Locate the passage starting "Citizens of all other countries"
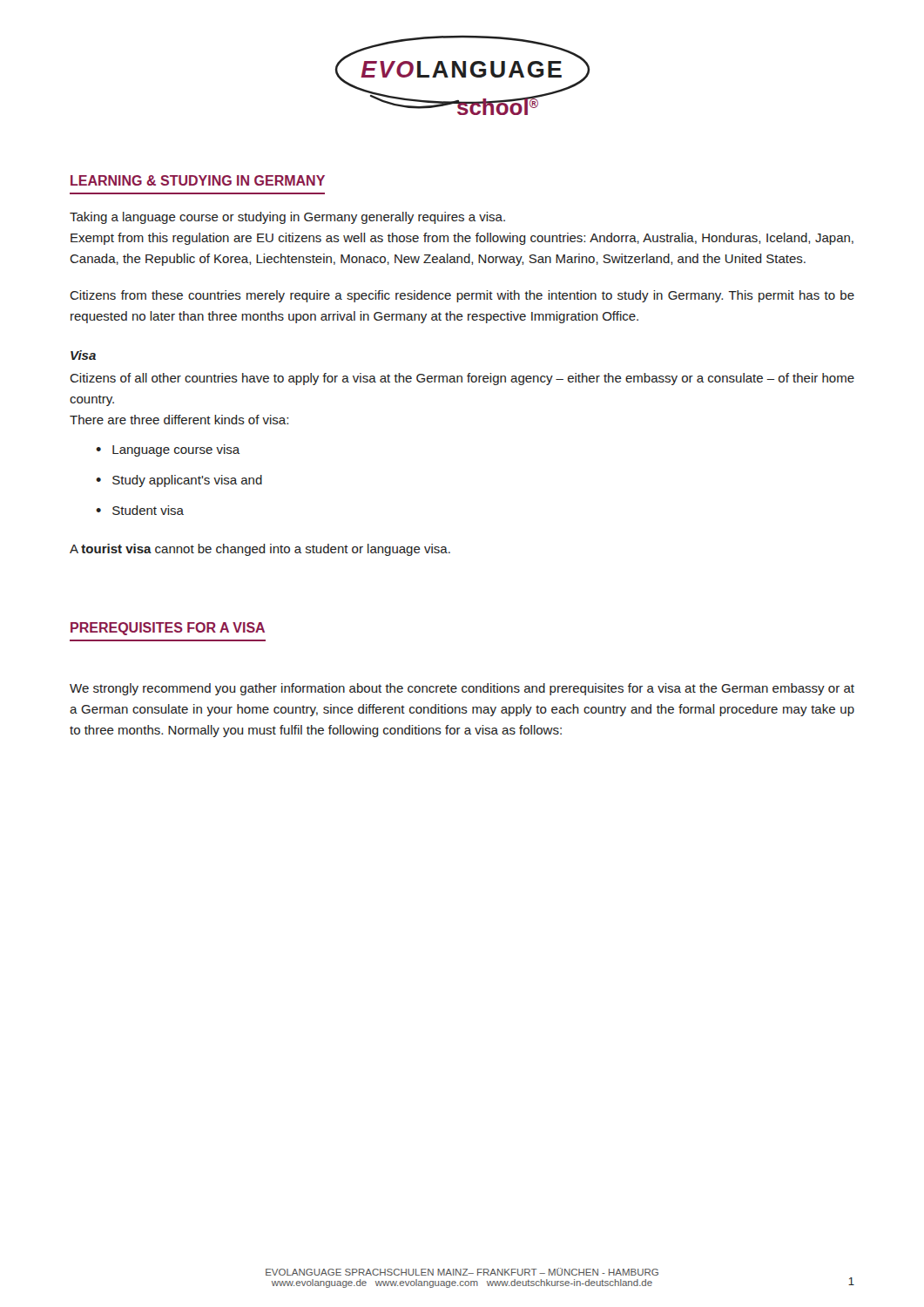The height and width of the screenshot is (1307, 924). point(462,379)
